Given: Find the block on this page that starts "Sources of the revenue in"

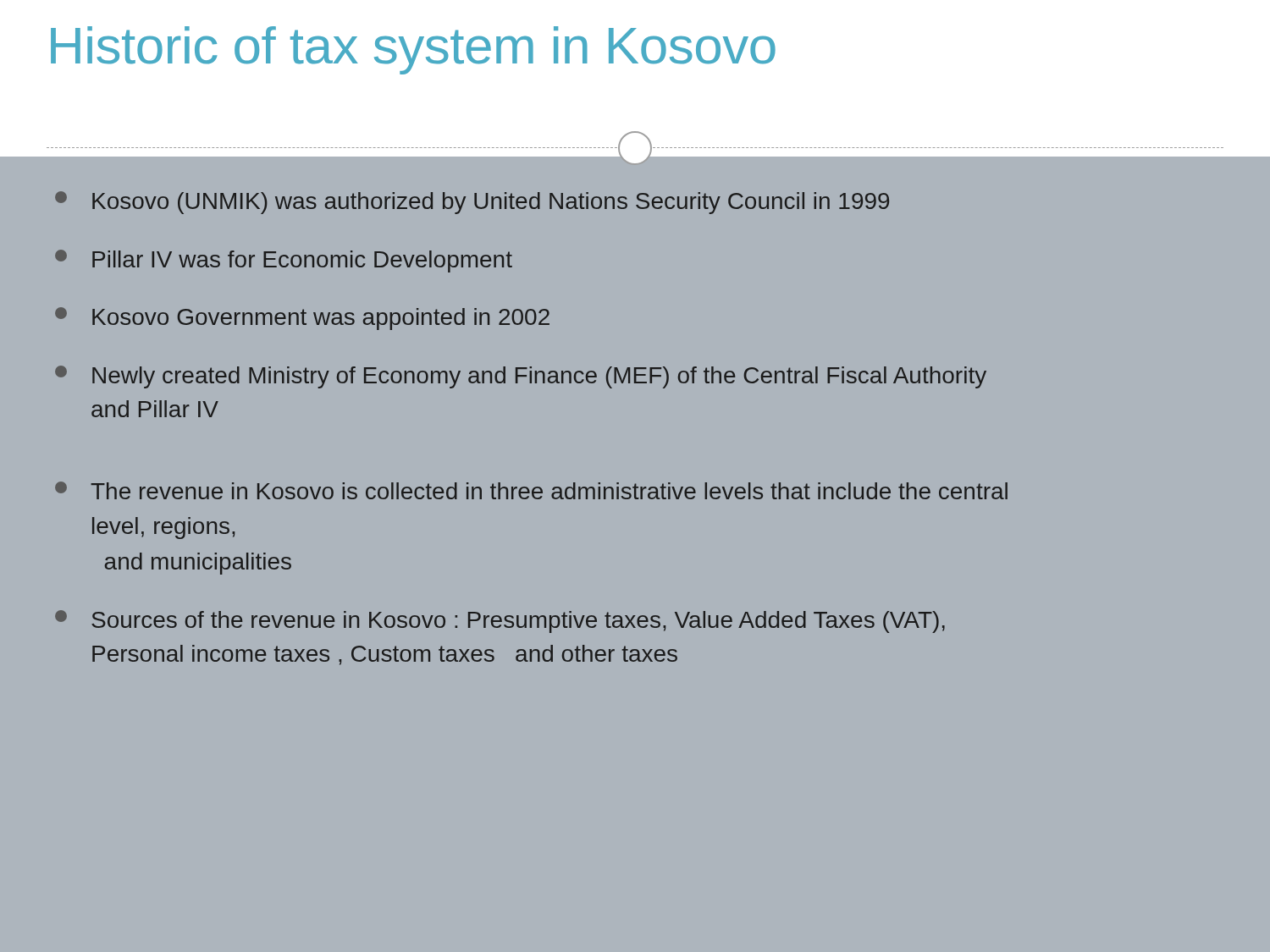Looking at the screenshot, I should pyautogui.click(x=501, y=638).
